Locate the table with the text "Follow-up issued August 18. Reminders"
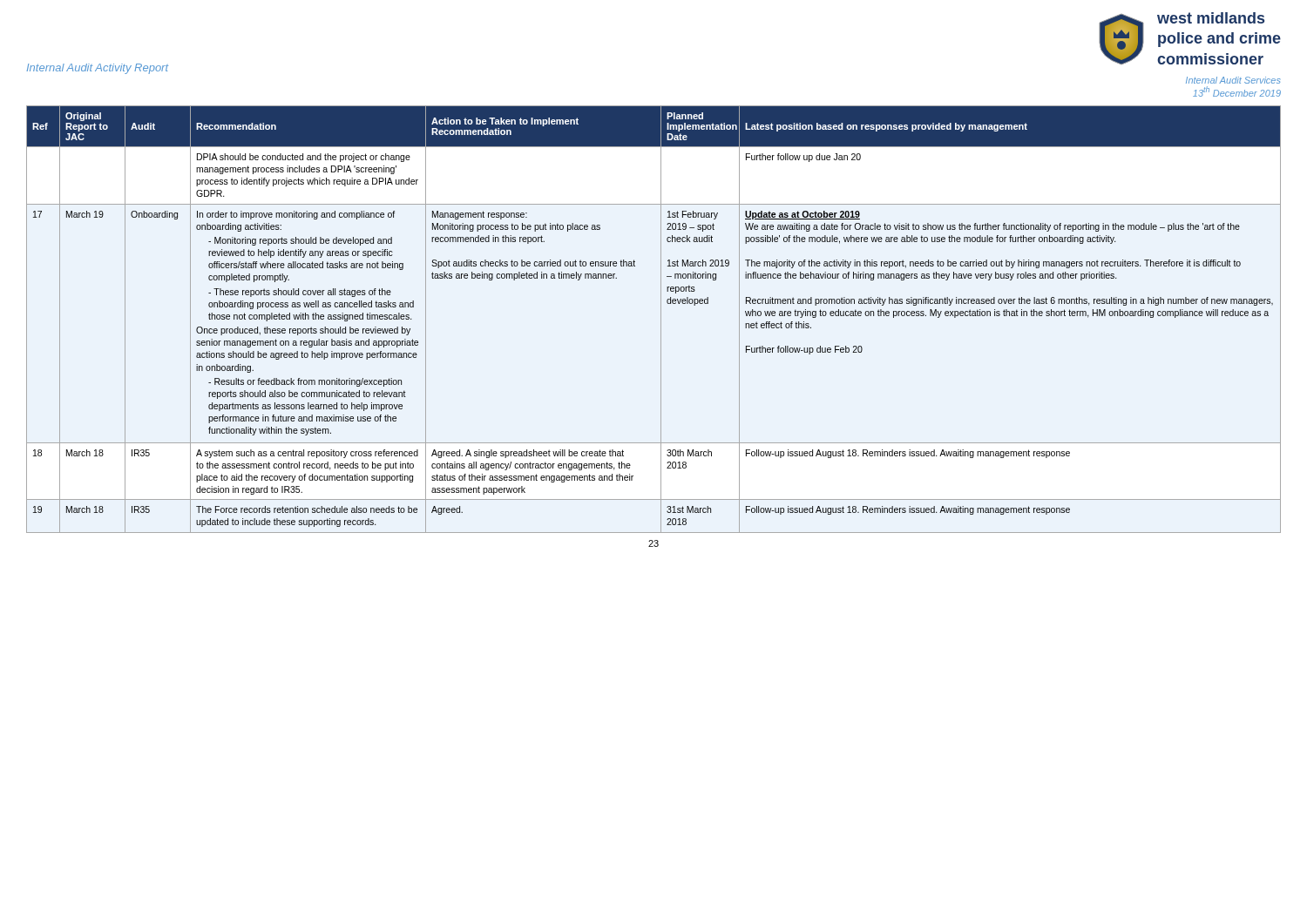This screenshot has height=924, width=1307. pyautogui.click(x=654, y=319)
